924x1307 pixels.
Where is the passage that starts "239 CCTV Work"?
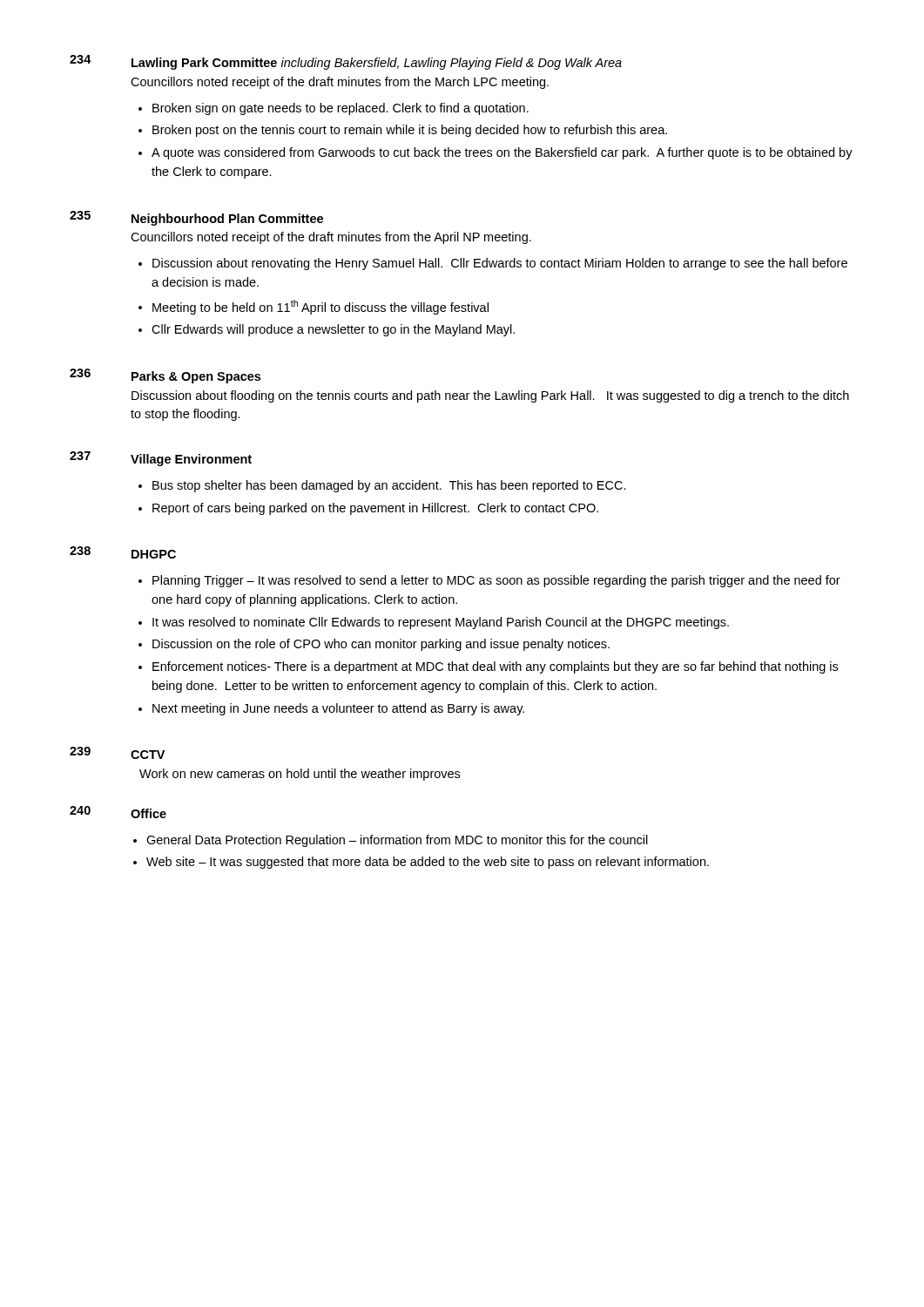[462, 764]
